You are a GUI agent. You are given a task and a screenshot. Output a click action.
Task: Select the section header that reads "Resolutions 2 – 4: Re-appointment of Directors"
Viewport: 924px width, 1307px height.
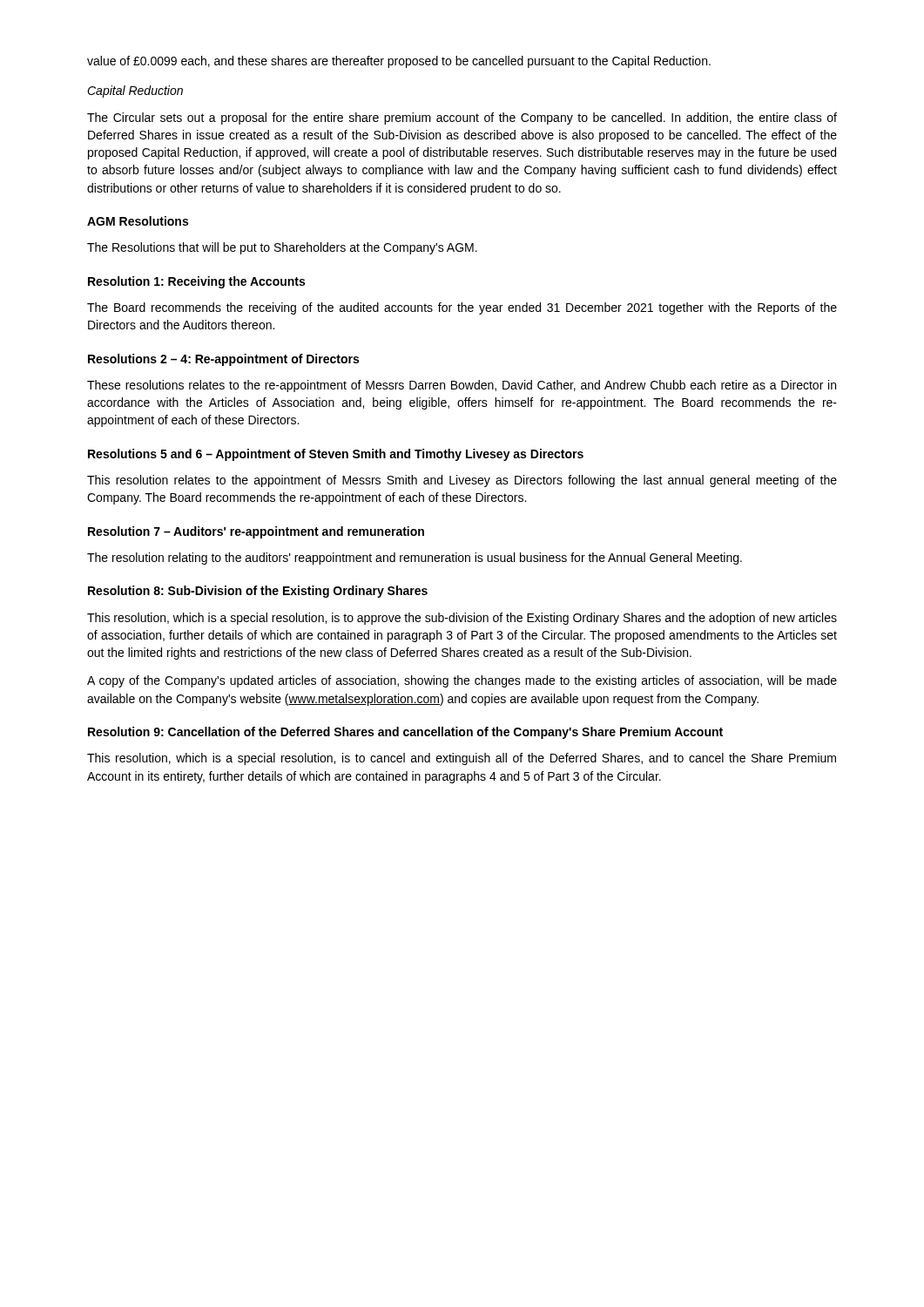223,359
